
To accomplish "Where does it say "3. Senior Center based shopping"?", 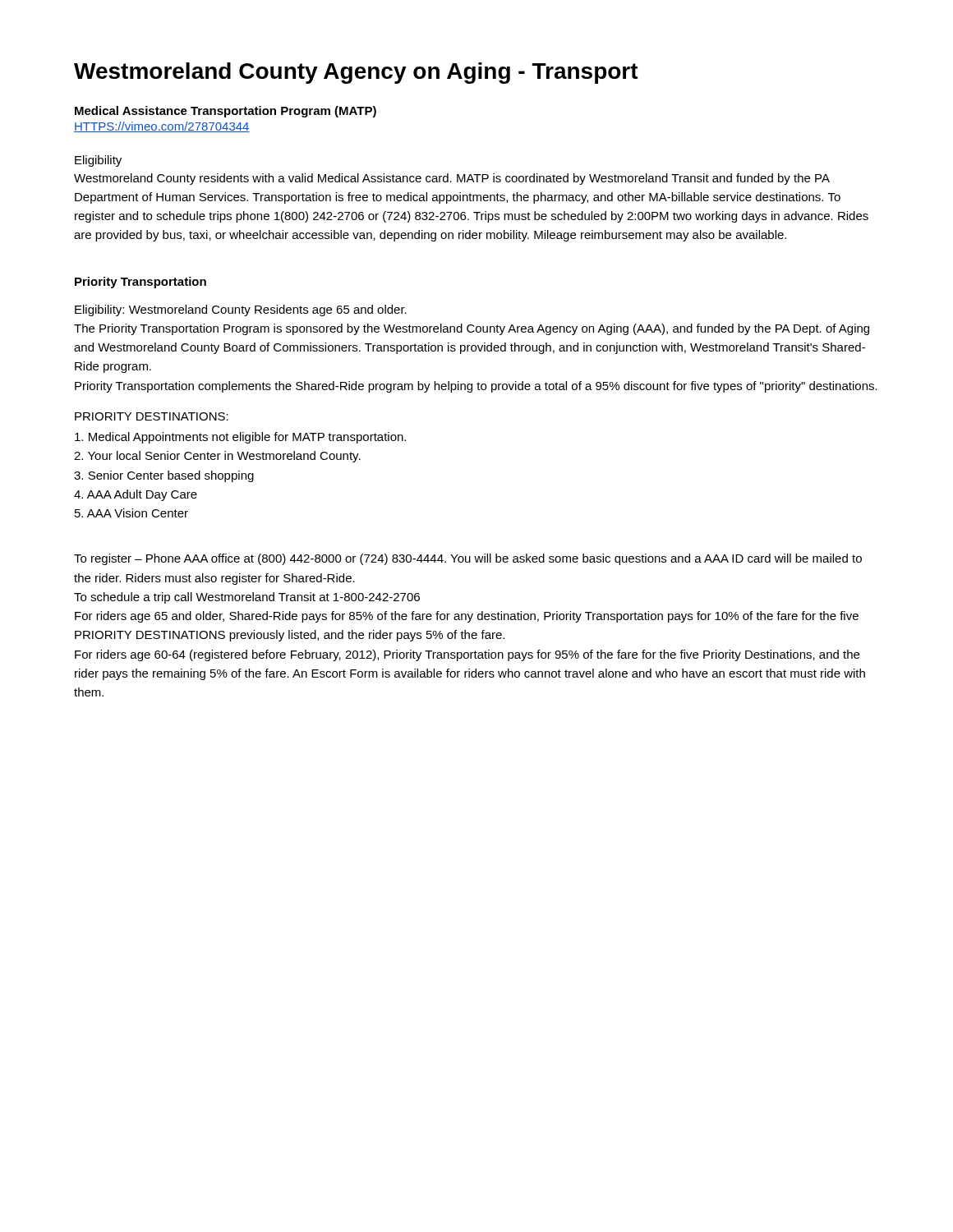I will coord(164,475).
